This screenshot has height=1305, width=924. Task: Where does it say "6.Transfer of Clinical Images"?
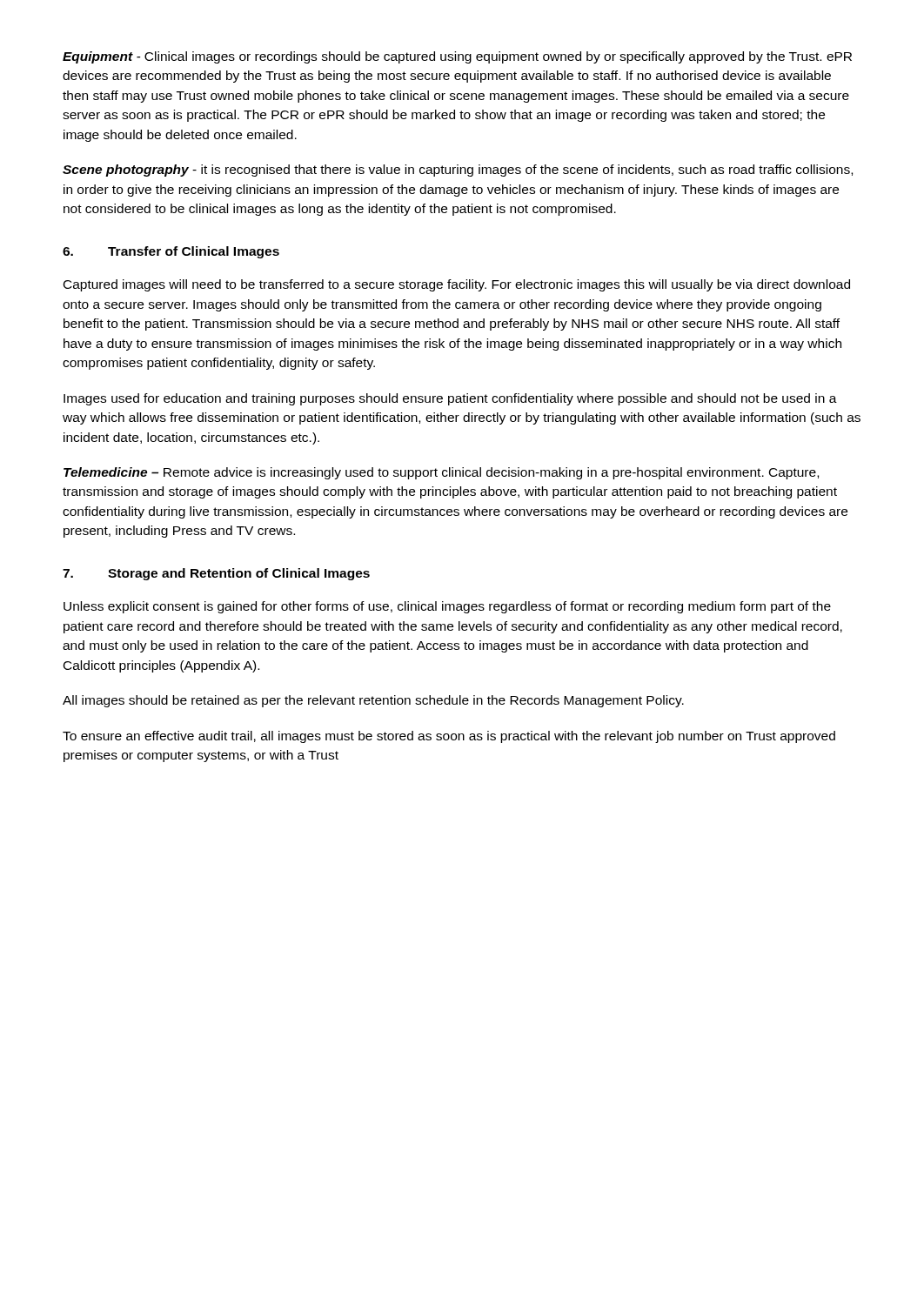(x=171, y=251)
